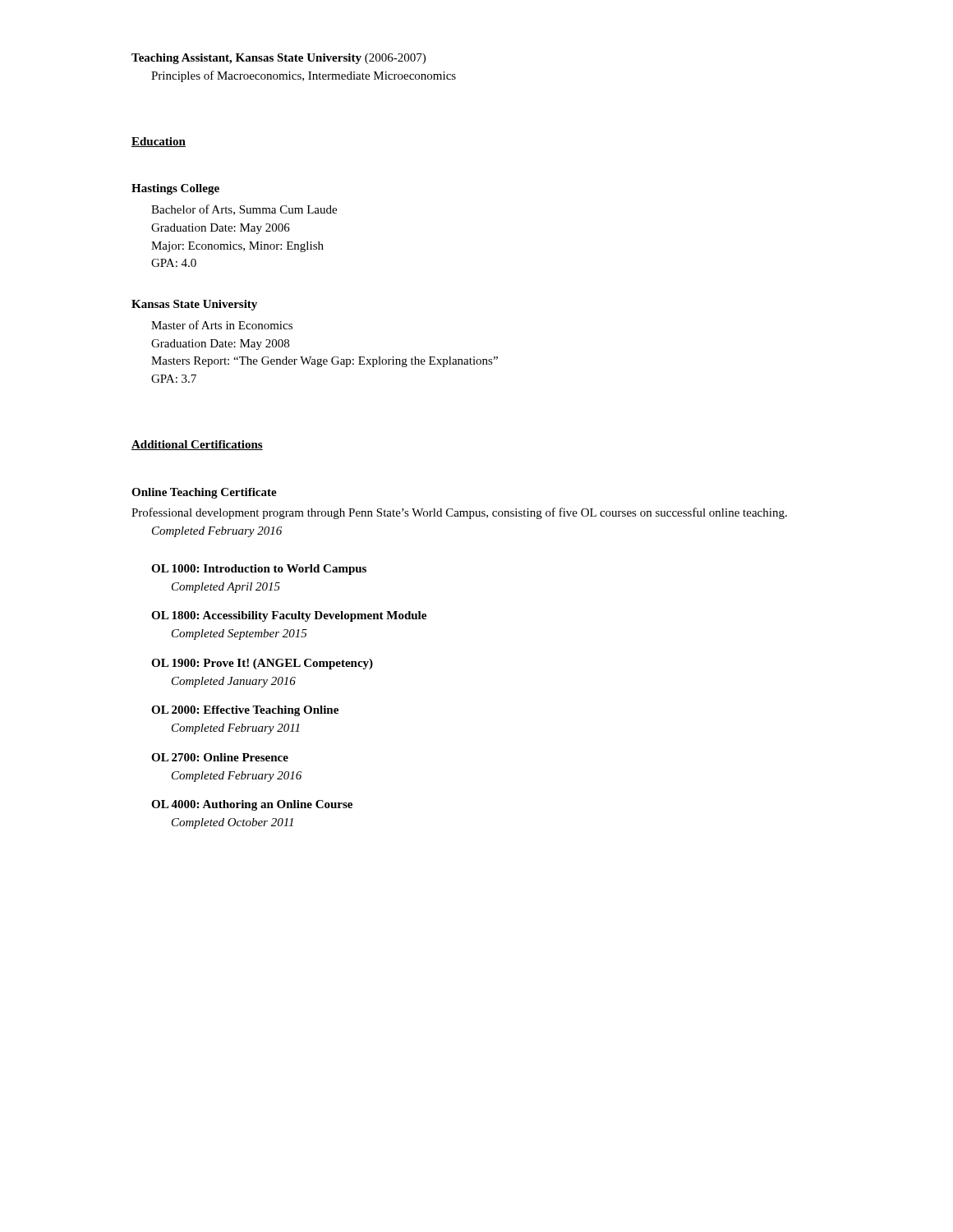Navigate to the region starting "OL 1900: Prove"
The height and width of the screenshot is (1232, 953).
tap(262, 664)
